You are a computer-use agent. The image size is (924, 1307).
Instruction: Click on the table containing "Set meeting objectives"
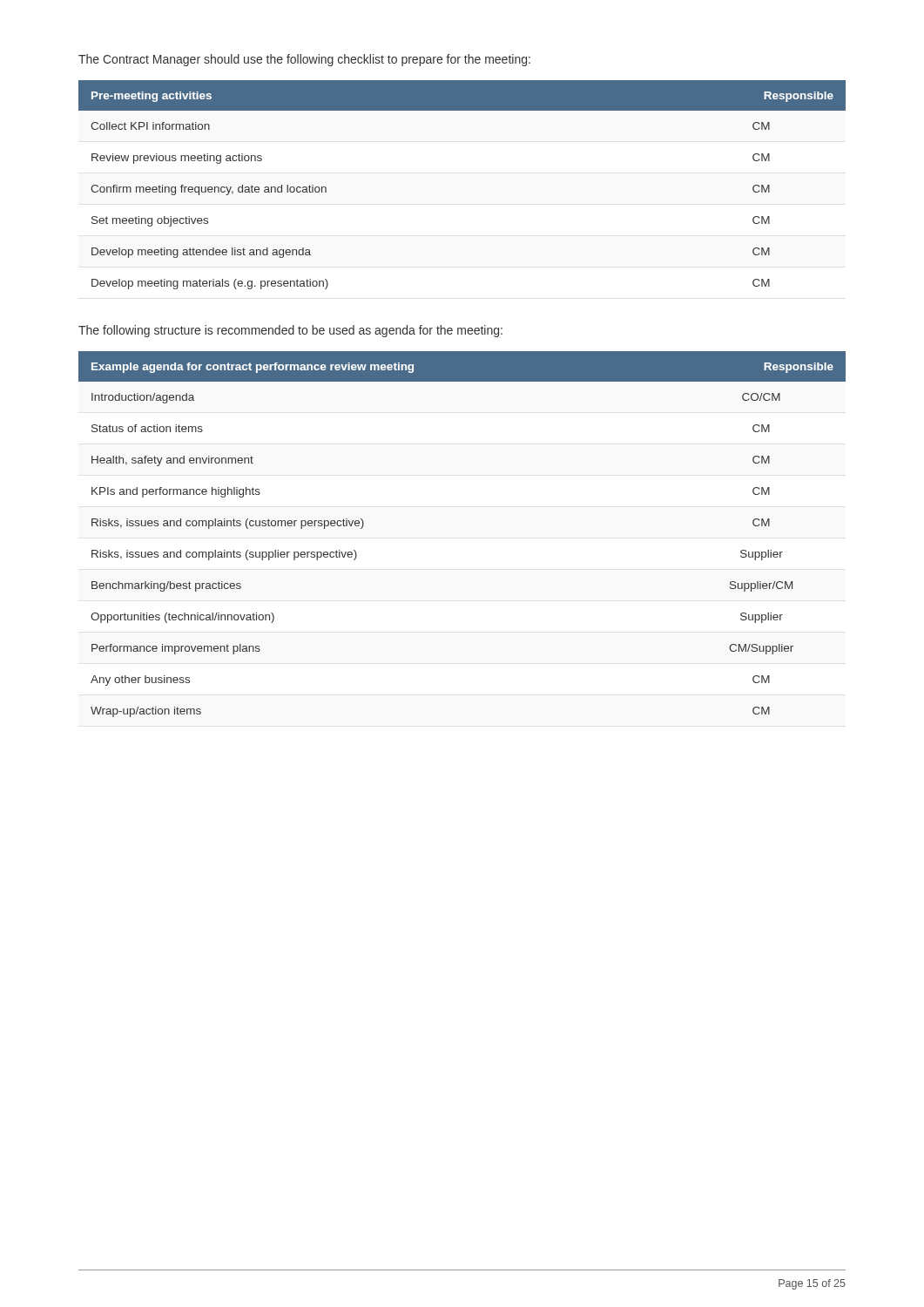462,190
